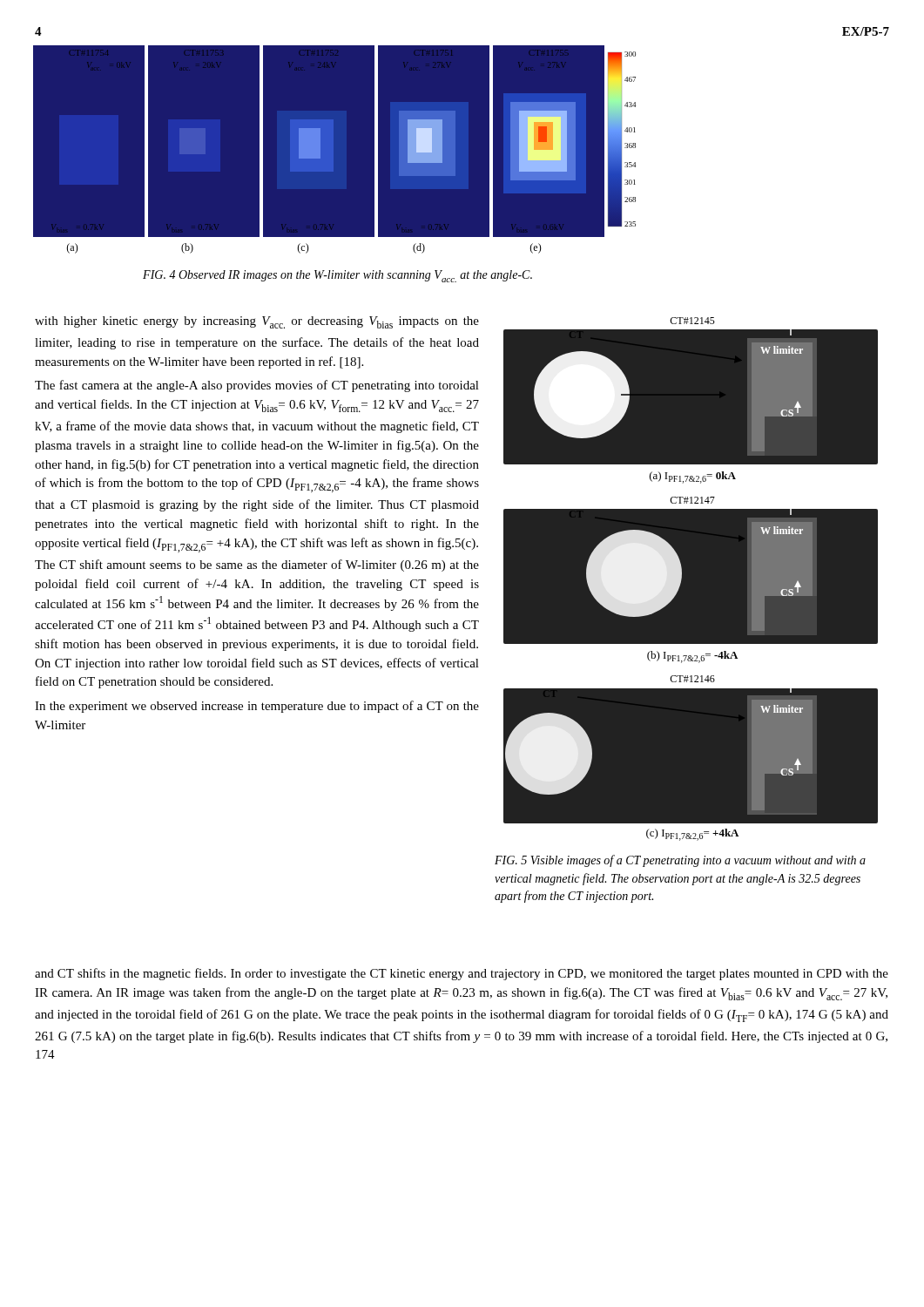
Task: Find the caption on this page that starts "FIG. 5 Visible"
Action: [680, 878]
